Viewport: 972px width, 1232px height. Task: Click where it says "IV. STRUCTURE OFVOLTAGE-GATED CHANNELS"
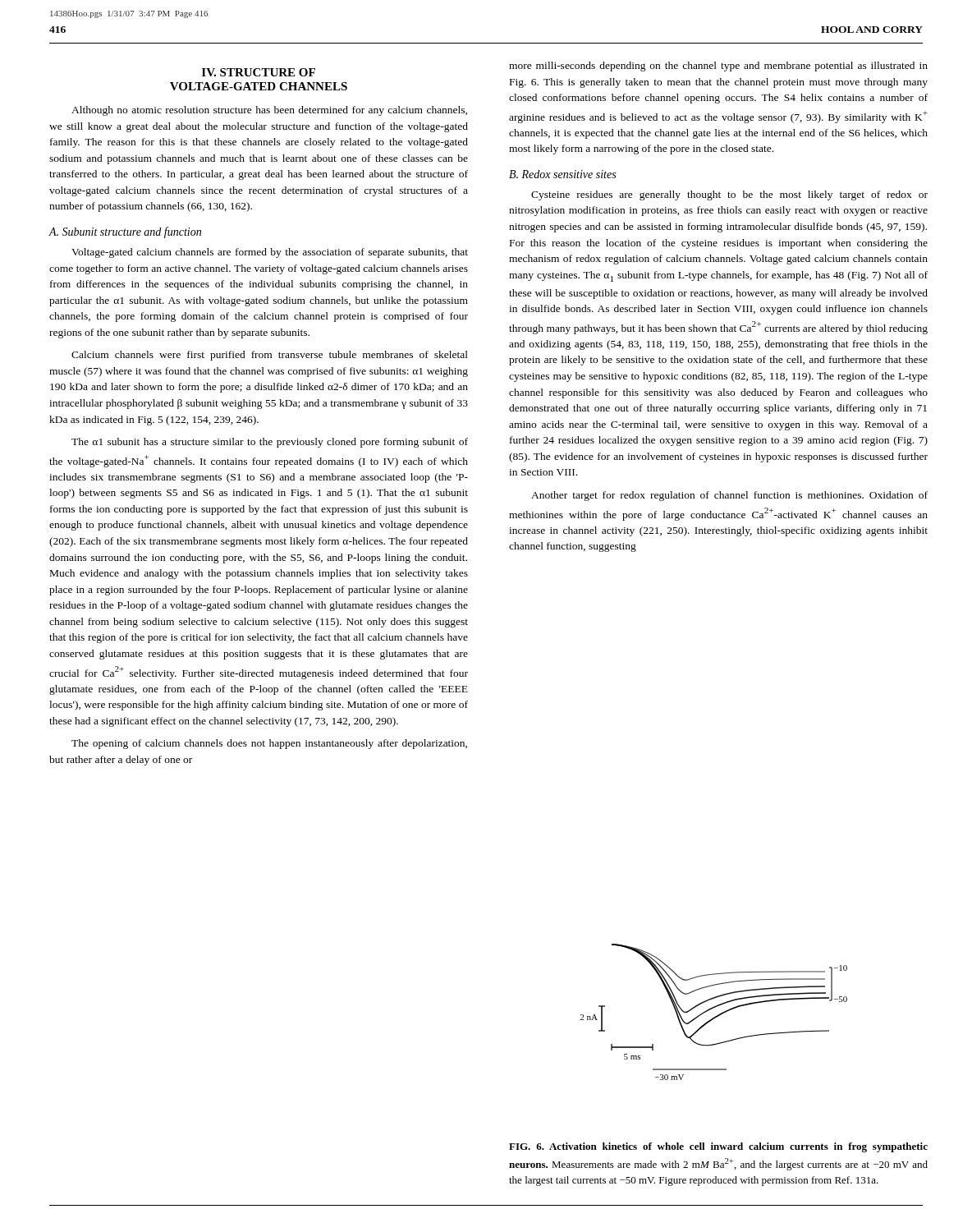[259, 79]
